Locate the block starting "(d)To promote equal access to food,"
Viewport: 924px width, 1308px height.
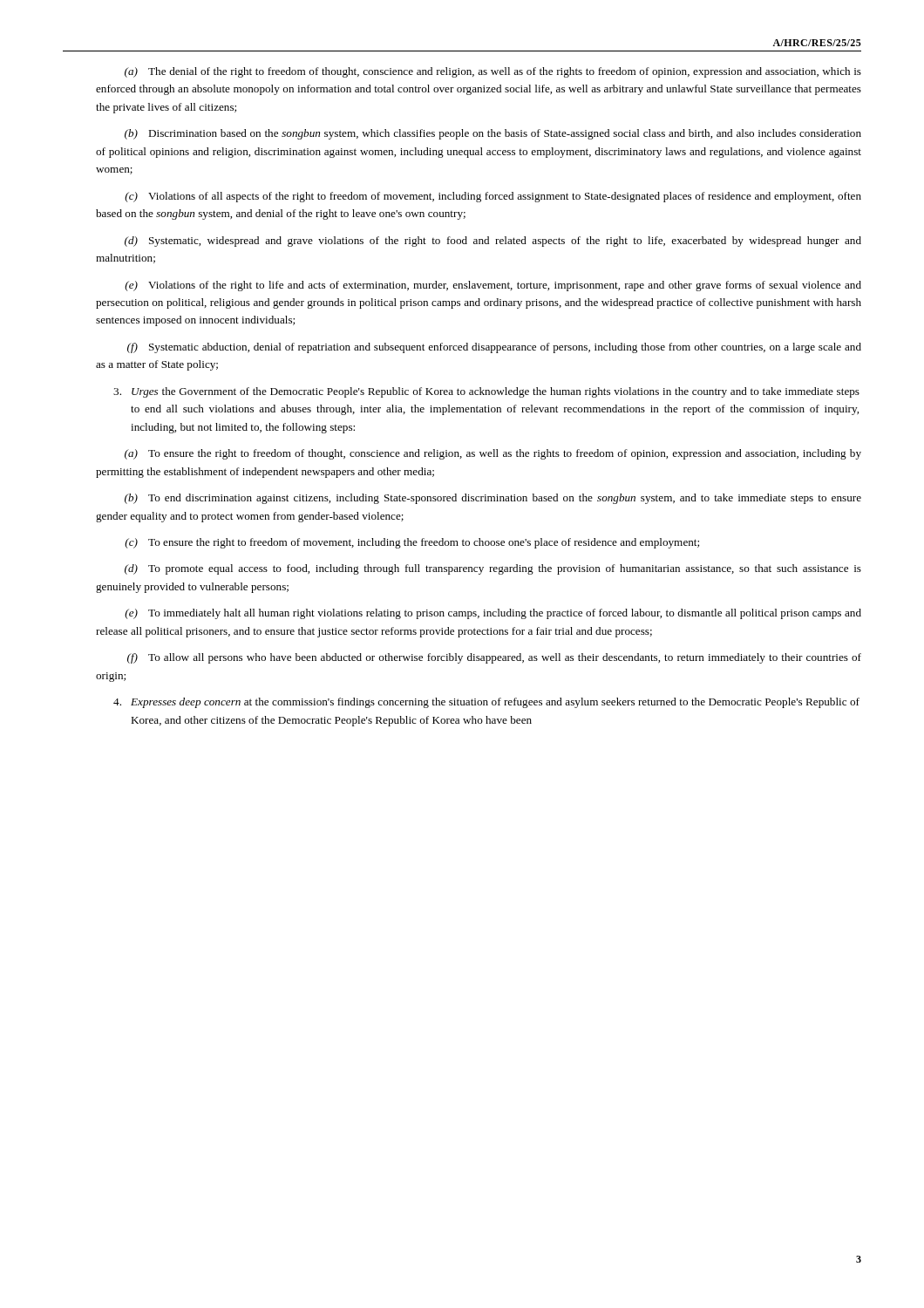(x=479, y=577)
